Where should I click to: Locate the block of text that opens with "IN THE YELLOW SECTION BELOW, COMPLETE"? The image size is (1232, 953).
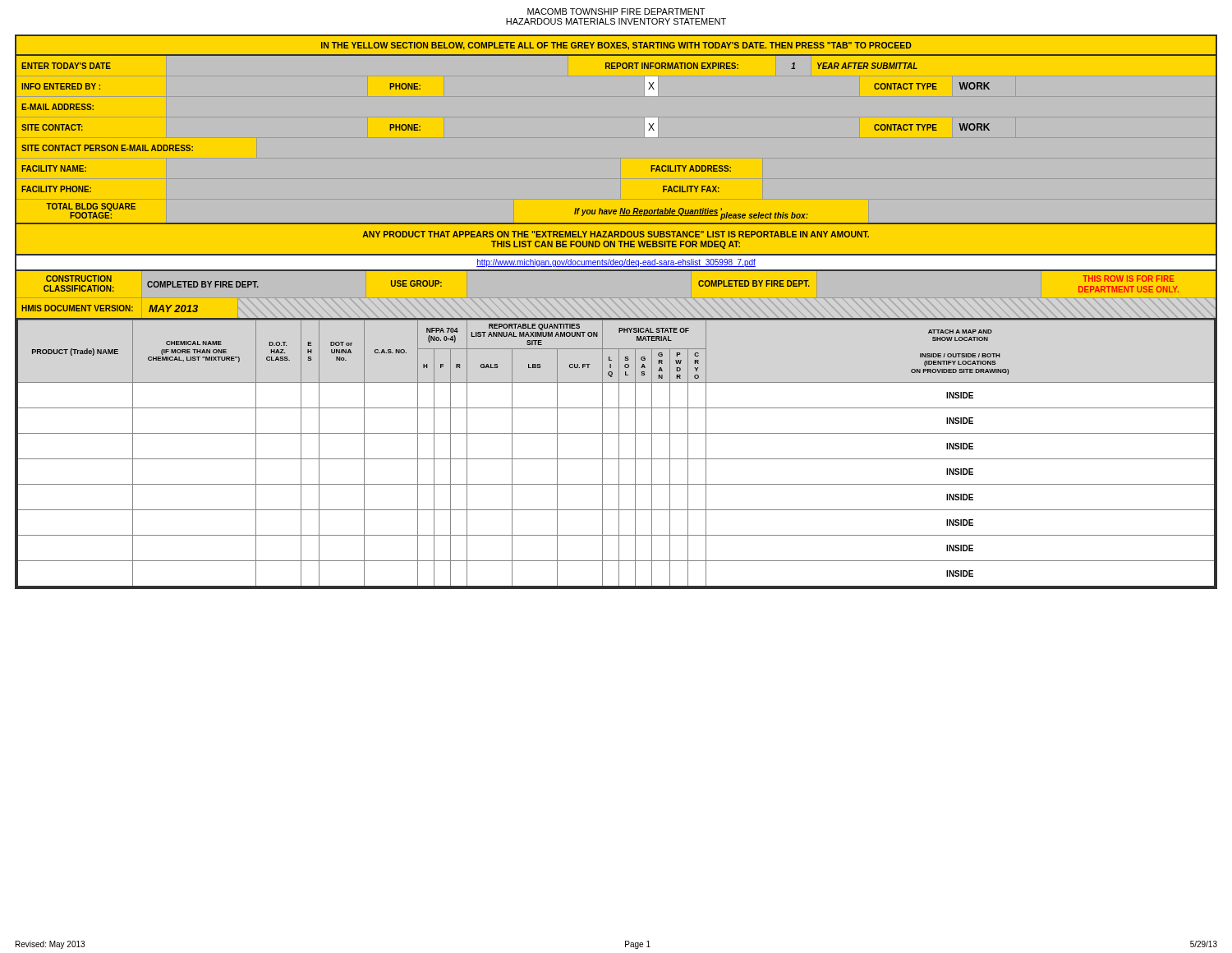coord(616,45)
